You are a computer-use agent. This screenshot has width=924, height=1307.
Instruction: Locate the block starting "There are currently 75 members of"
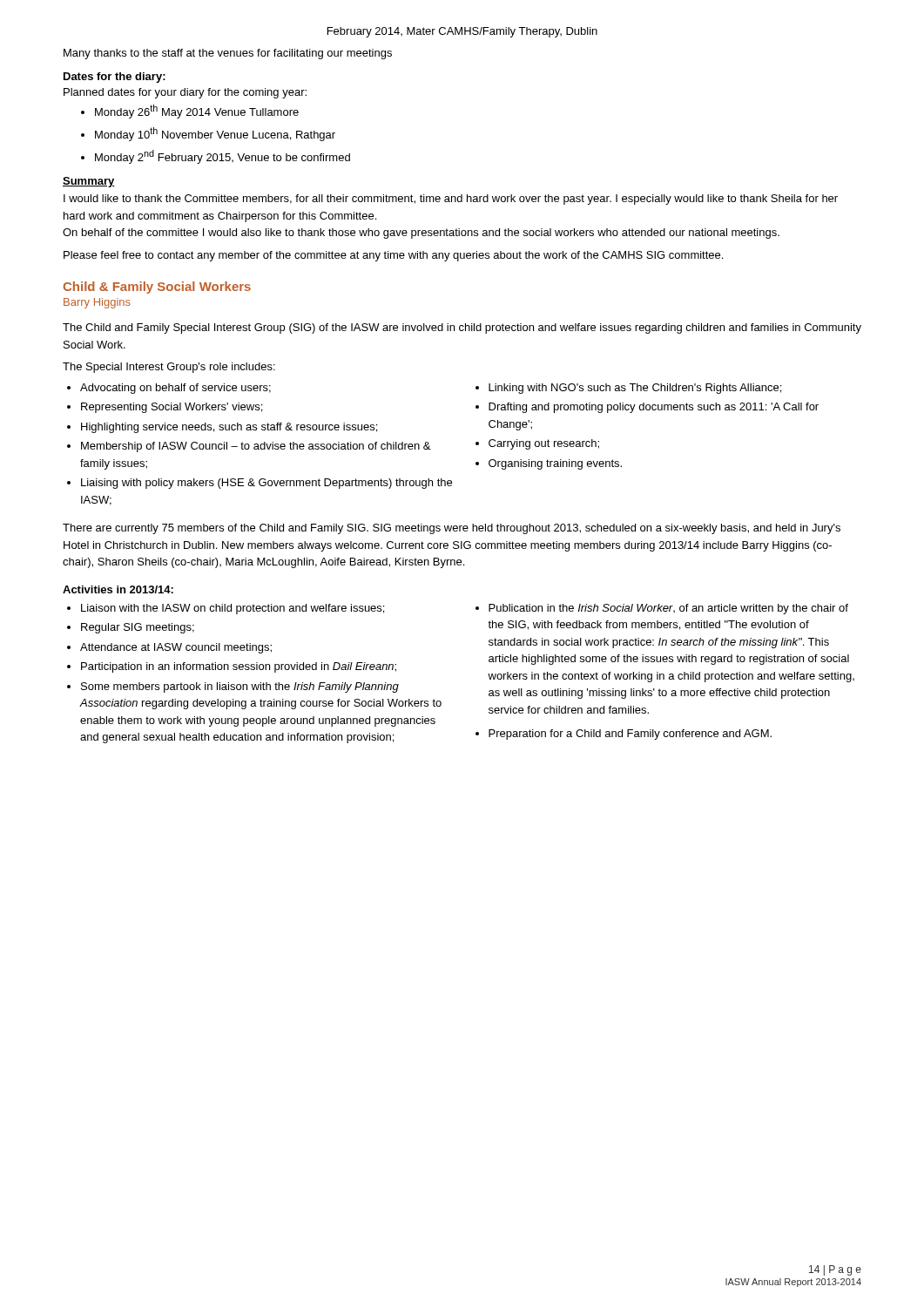point(452,545)
